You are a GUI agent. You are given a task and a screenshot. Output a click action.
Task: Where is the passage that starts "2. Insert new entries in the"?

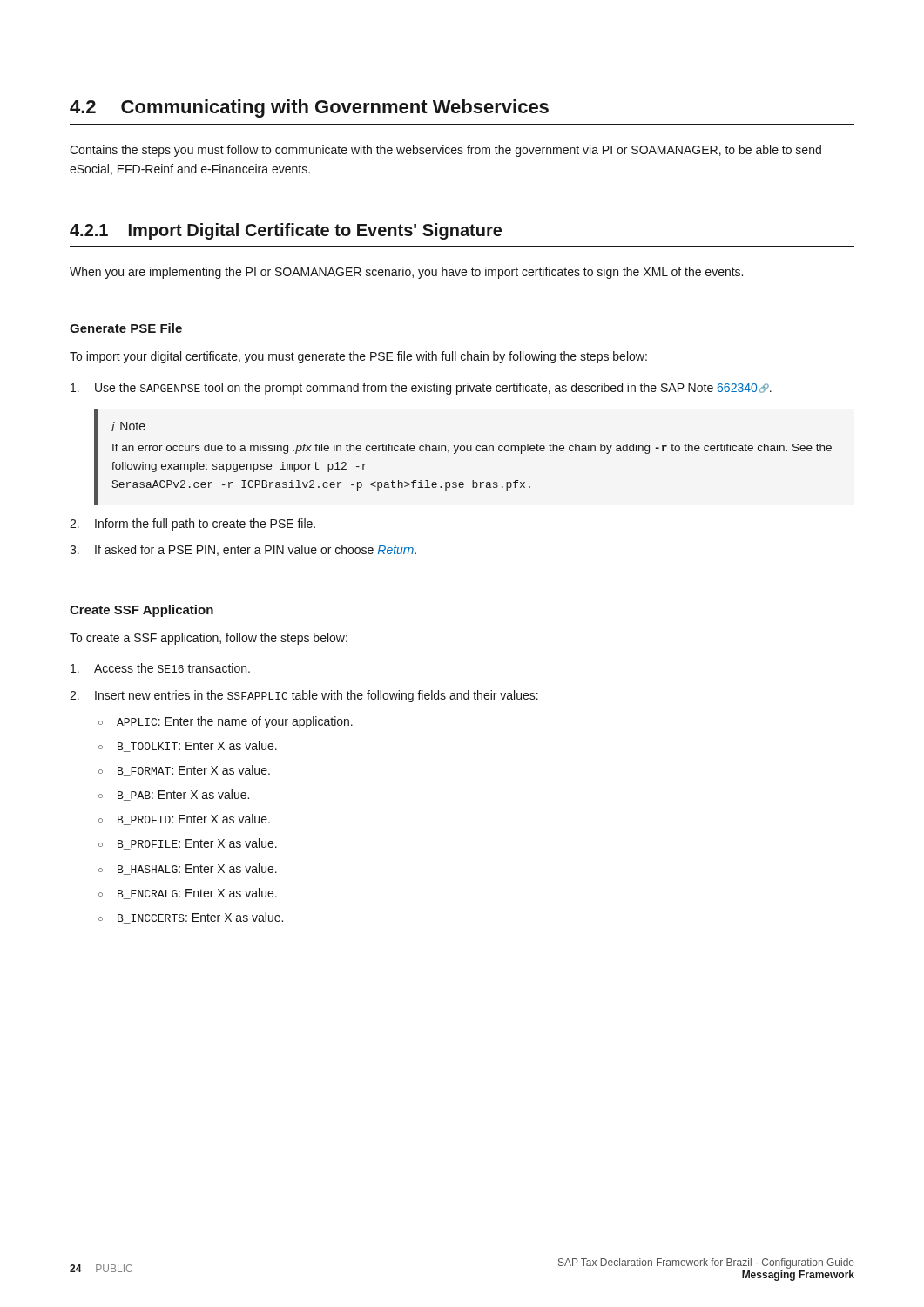(x=462, y=696)
